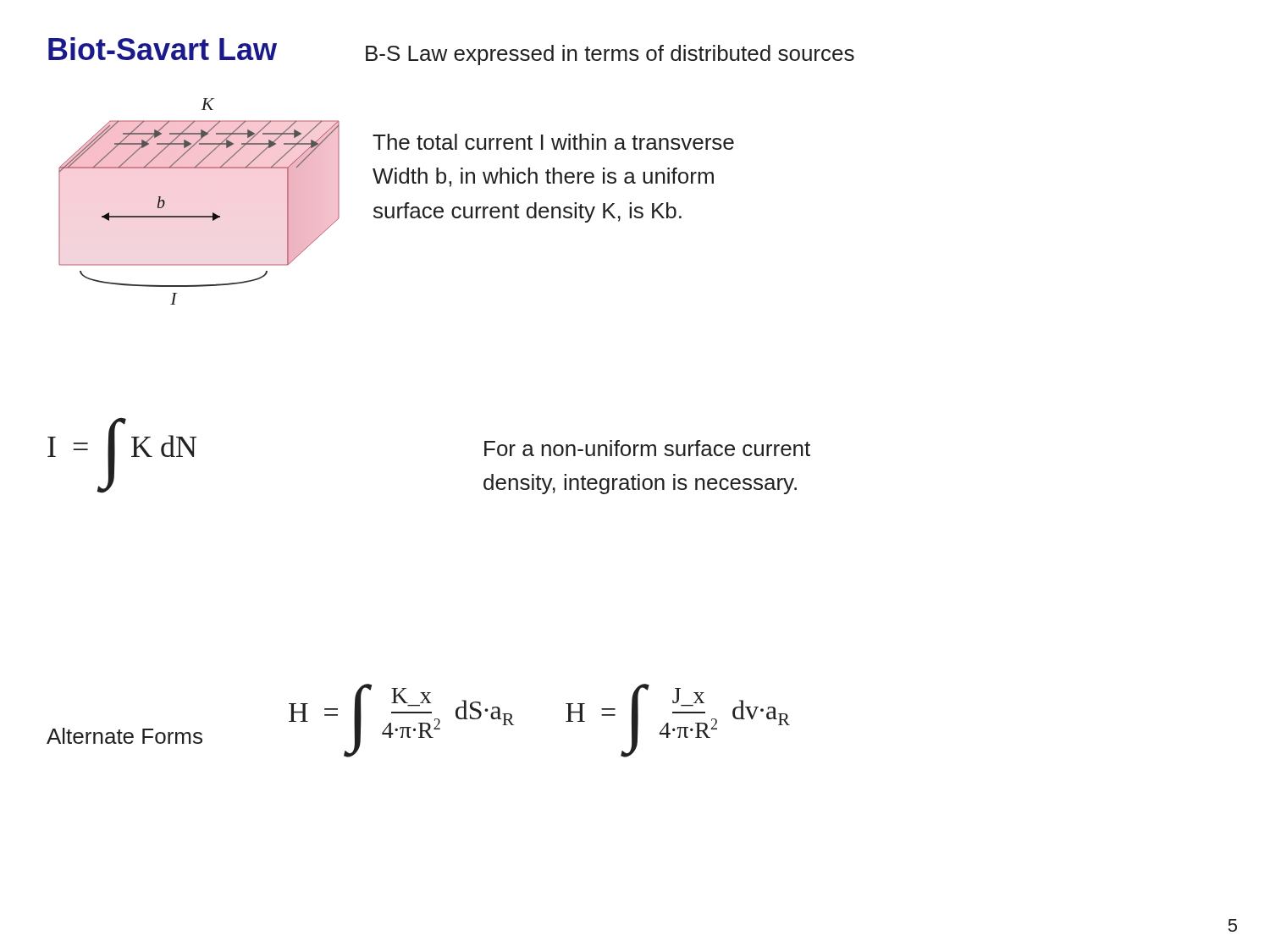1270x952 pixels.
Task: Find the text starting "Biot-Savart Law"
Action: point(162,50)
